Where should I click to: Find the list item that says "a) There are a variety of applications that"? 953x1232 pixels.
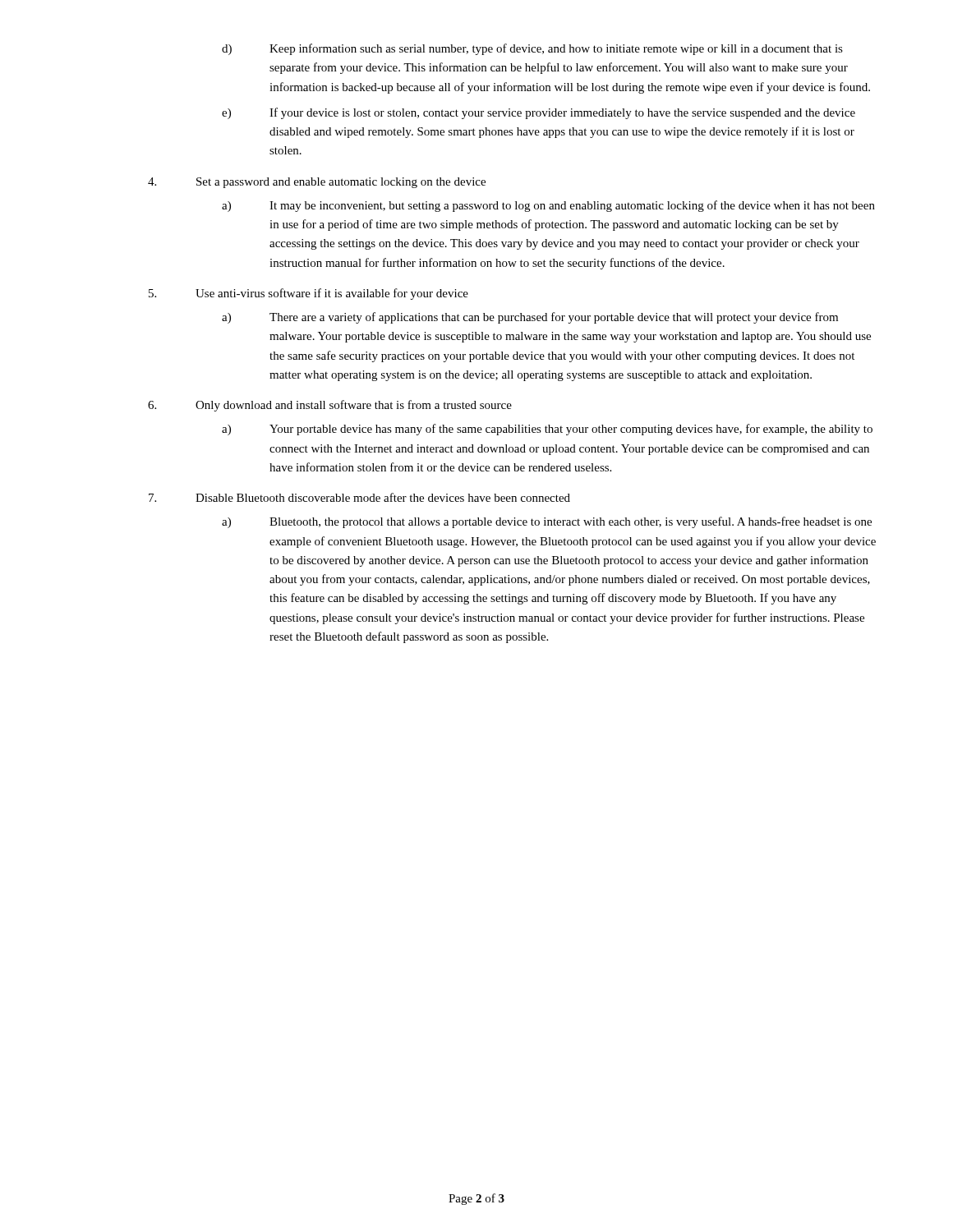[x=550, y=346]
